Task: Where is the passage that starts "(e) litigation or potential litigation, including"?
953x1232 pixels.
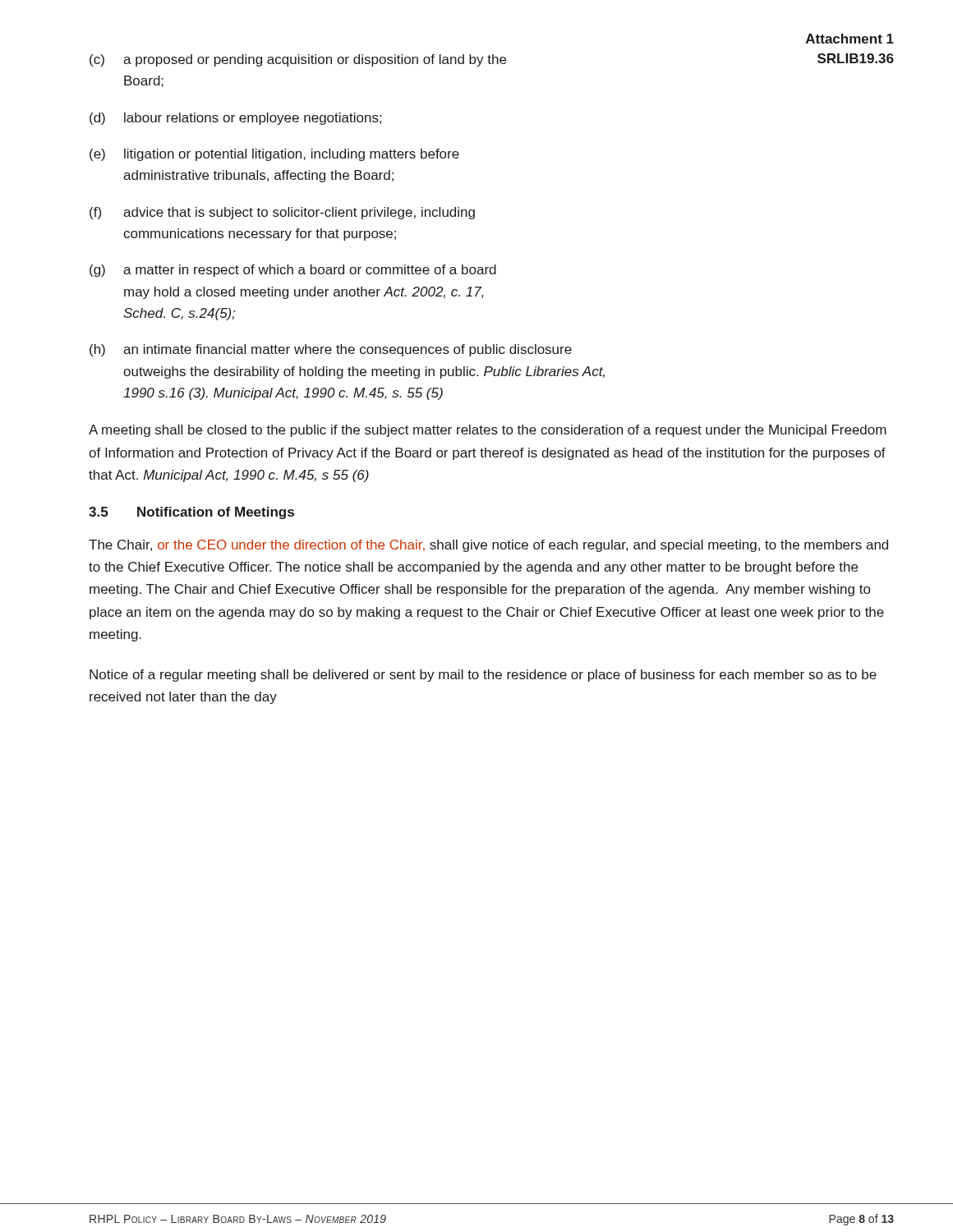Action: [274, 155]
